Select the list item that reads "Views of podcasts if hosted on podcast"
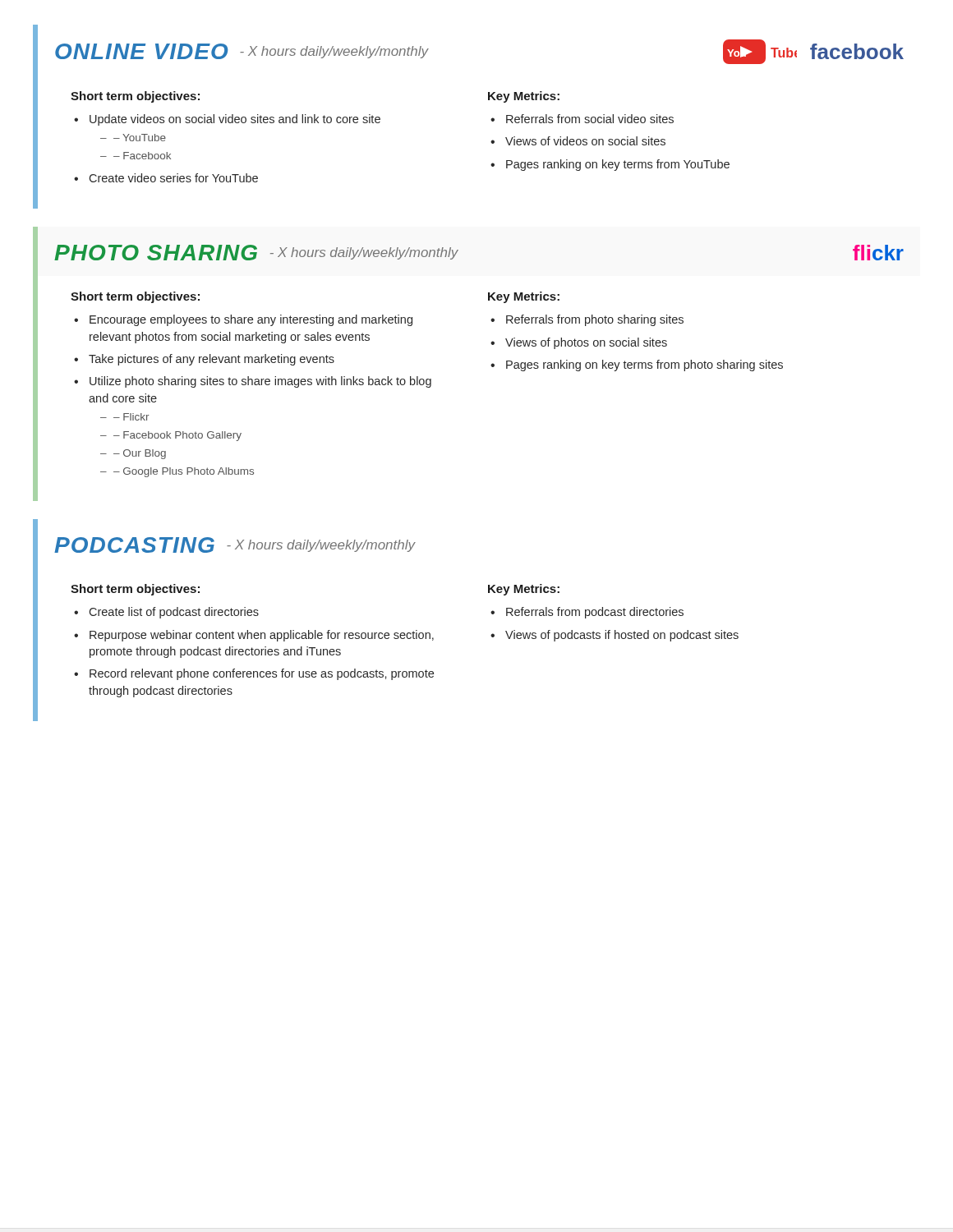The width and height of the screenshot is (953, 1232). pos(622,635)
